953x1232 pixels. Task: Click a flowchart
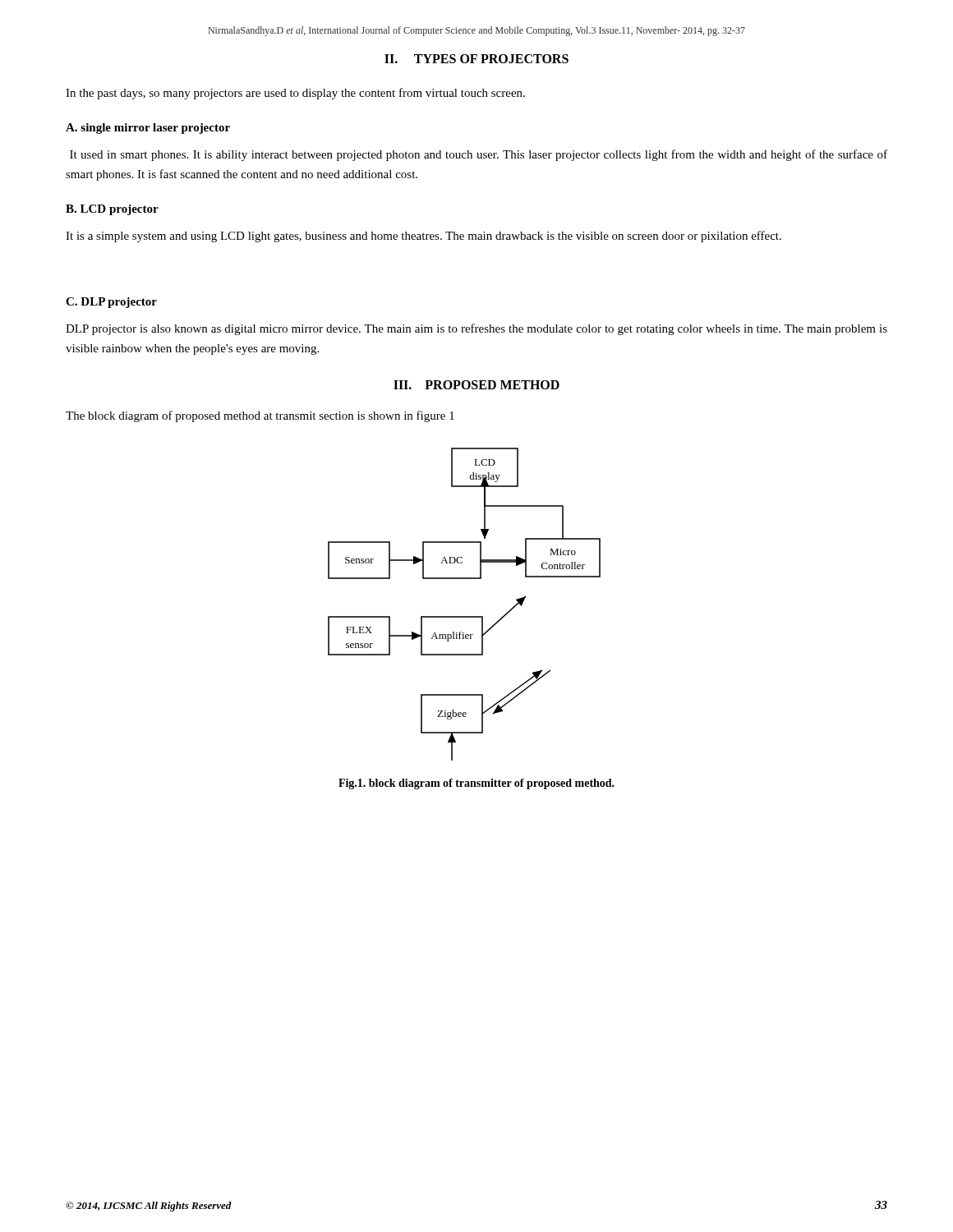coord(476,604)
